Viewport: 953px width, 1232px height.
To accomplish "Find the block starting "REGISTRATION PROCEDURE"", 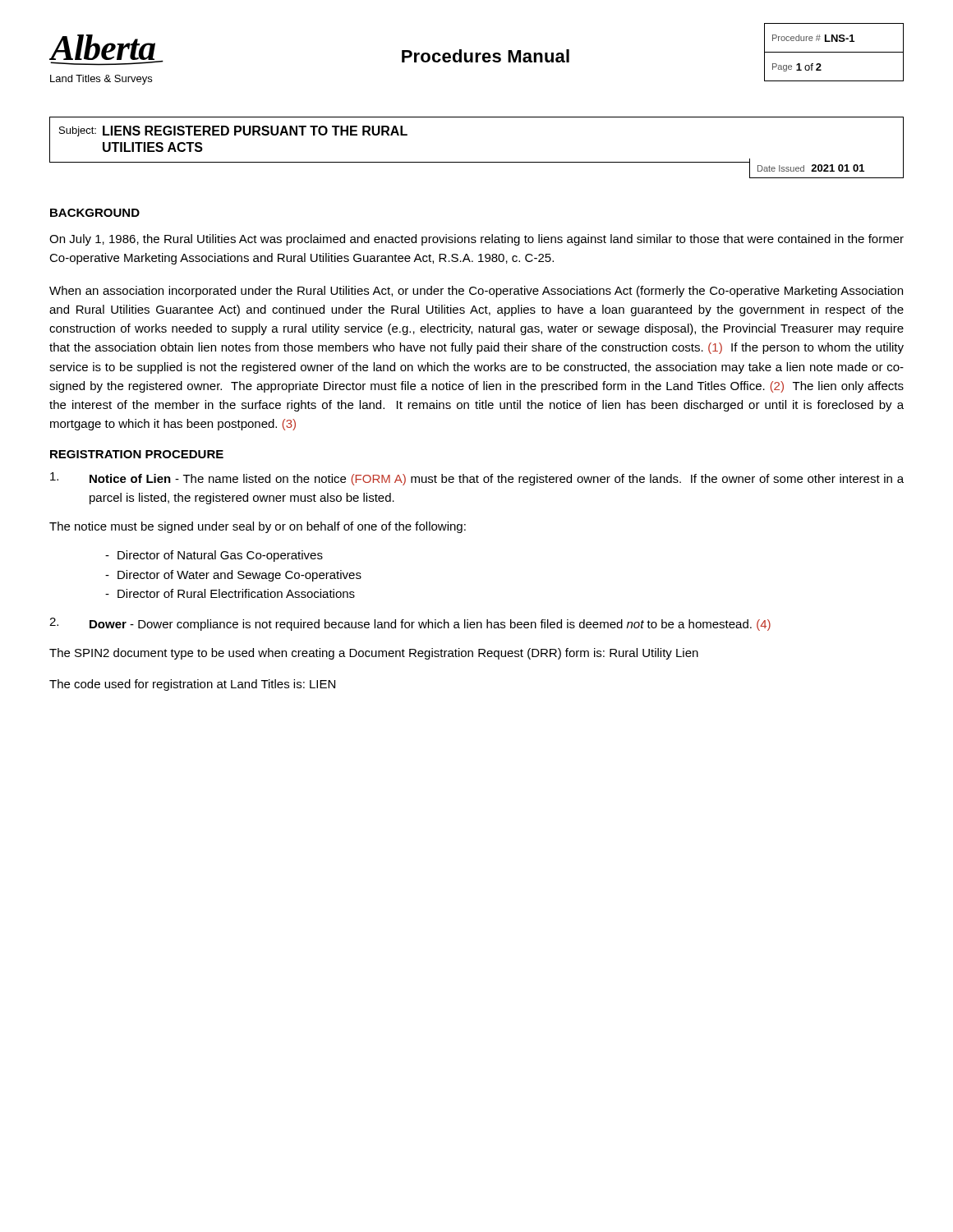I will click(136, 453).
